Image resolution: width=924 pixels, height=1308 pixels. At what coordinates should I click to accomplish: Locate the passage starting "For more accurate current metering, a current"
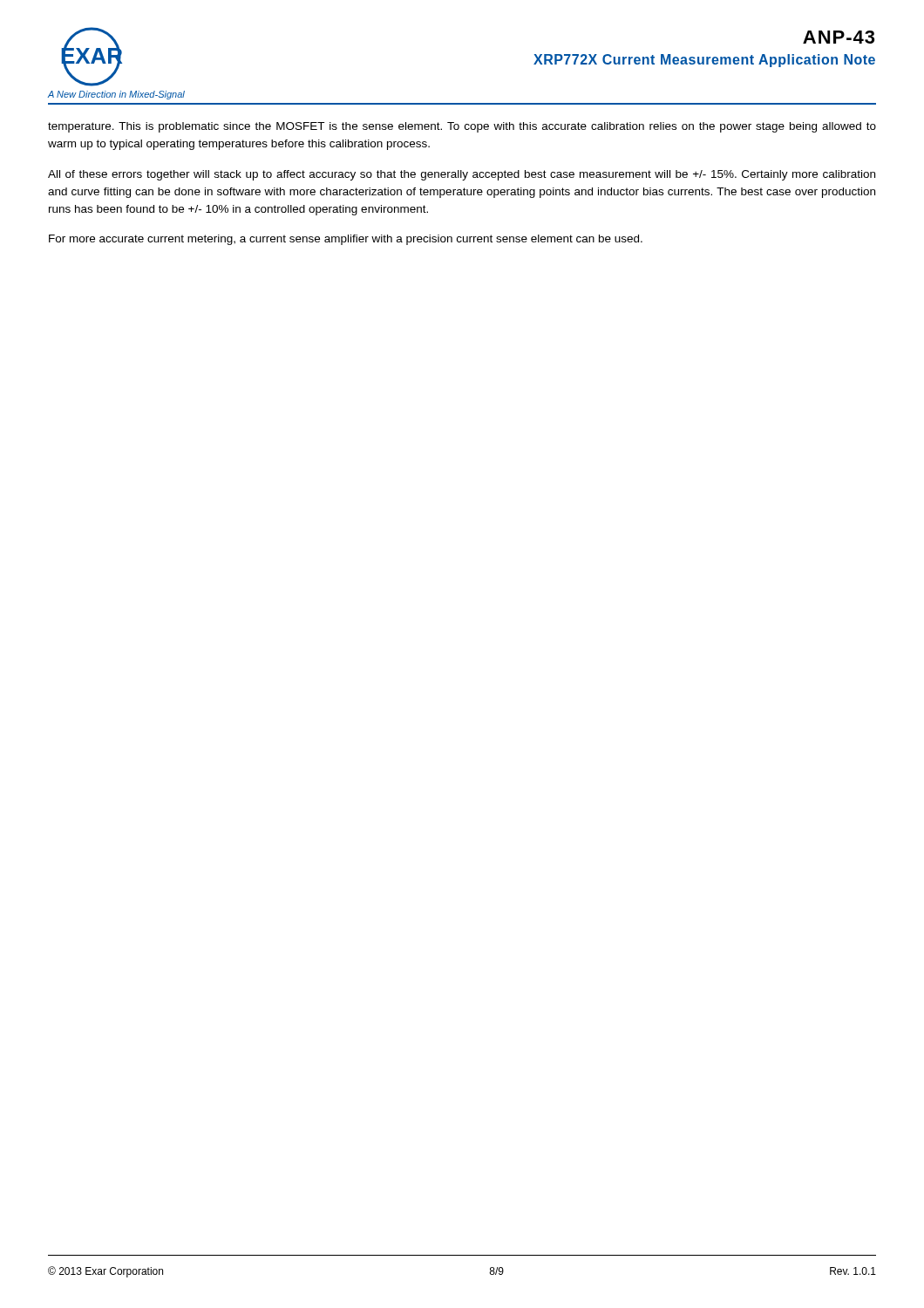point(346,239)
